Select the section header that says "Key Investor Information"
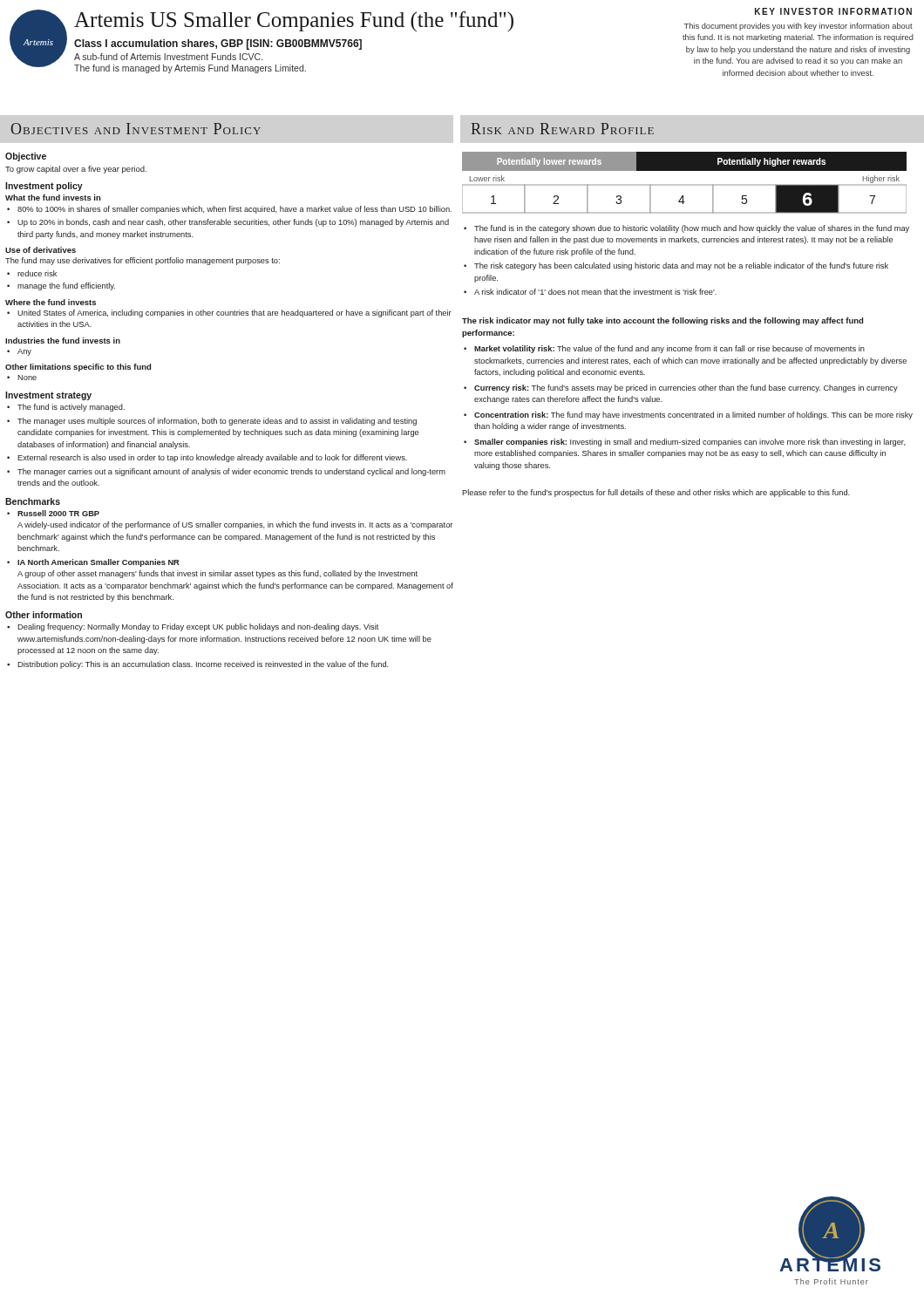The width and height of the screenshot is (924, 1308). pos(834,12)
